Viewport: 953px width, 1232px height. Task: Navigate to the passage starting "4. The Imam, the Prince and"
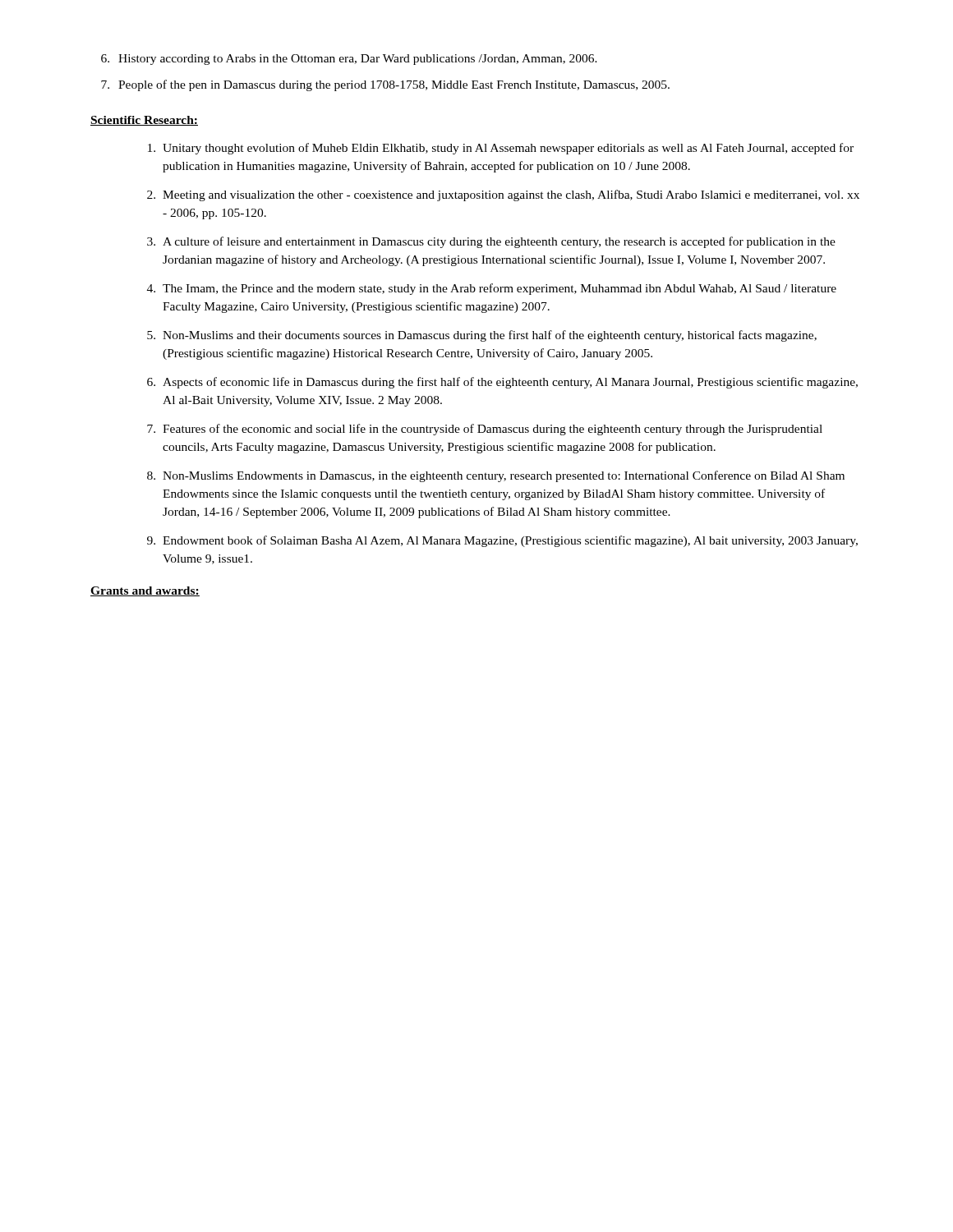497,298
